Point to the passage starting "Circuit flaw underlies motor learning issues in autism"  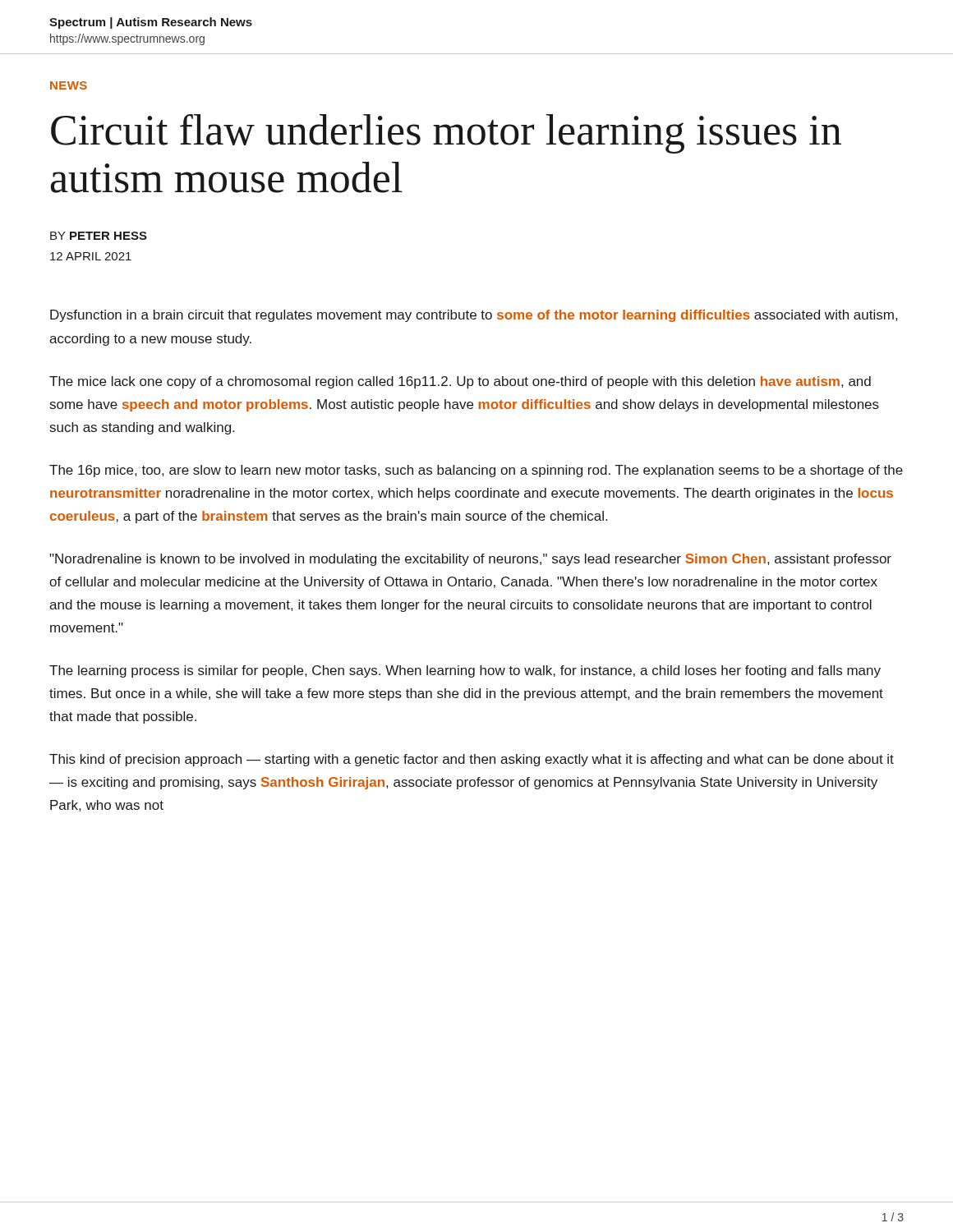pyautogui.click(x=476, y=155)
